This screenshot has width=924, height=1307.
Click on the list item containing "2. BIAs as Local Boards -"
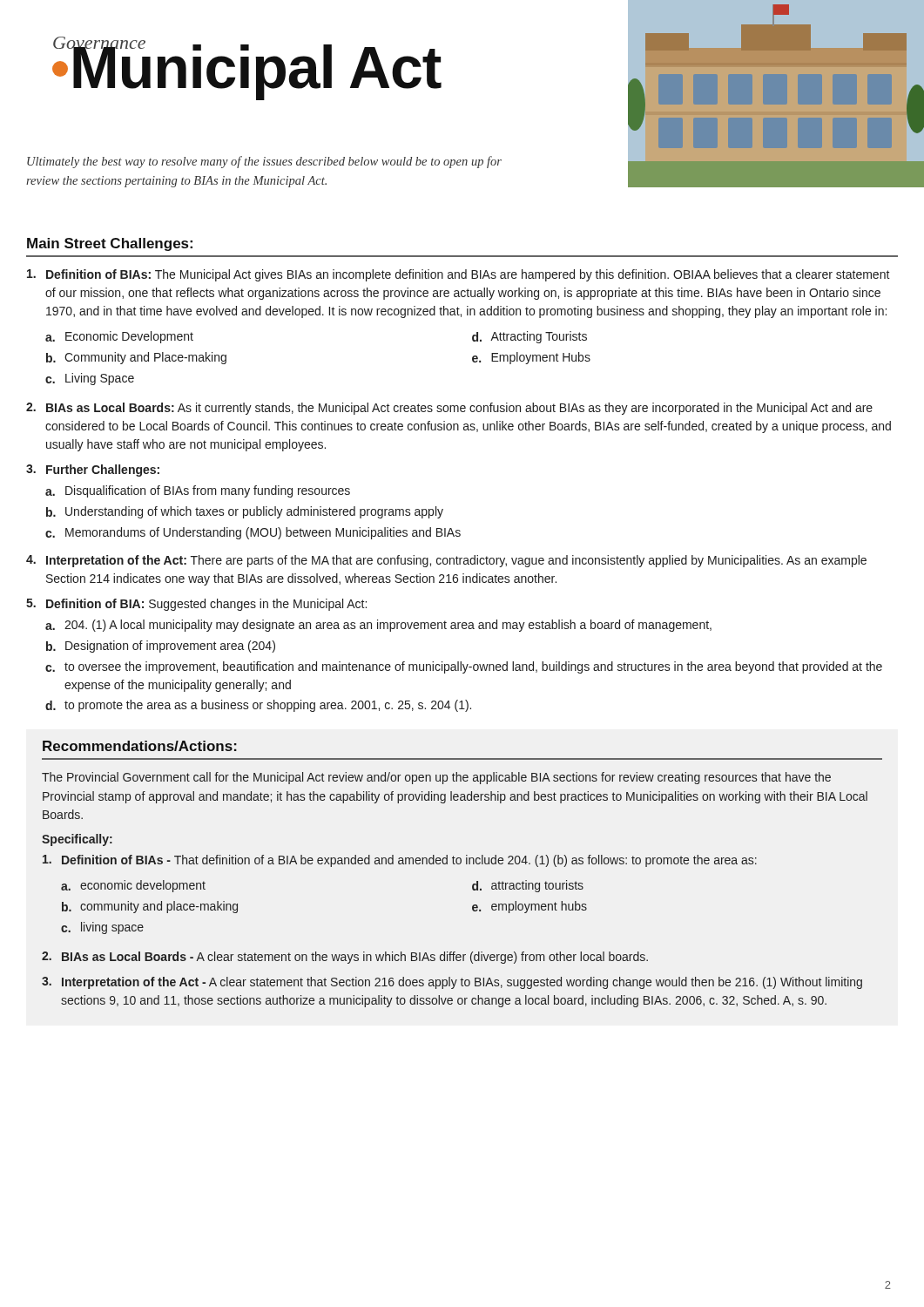[462, 957]
